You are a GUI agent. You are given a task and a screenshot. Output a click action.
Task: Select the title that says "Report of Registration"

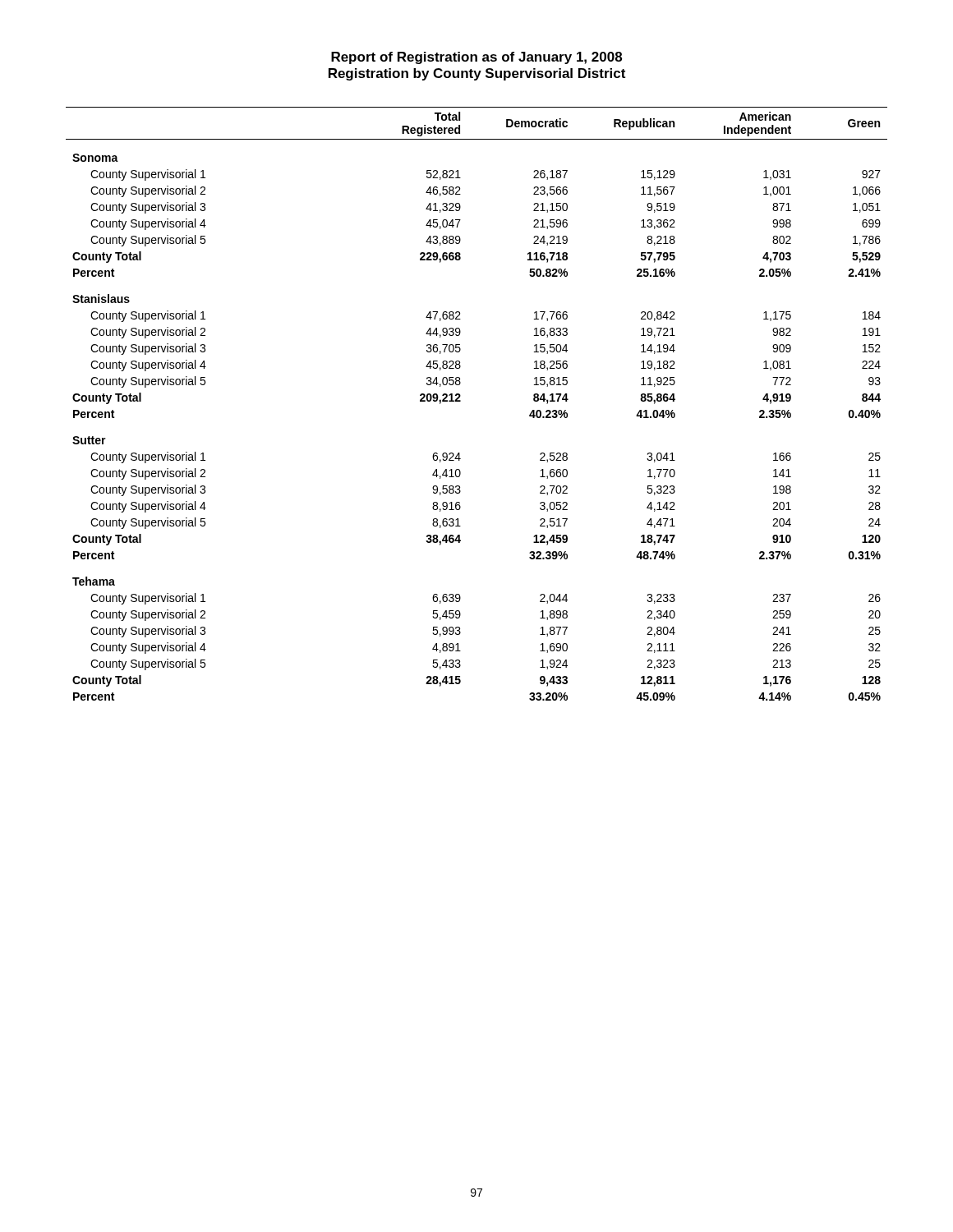[476, 66]
